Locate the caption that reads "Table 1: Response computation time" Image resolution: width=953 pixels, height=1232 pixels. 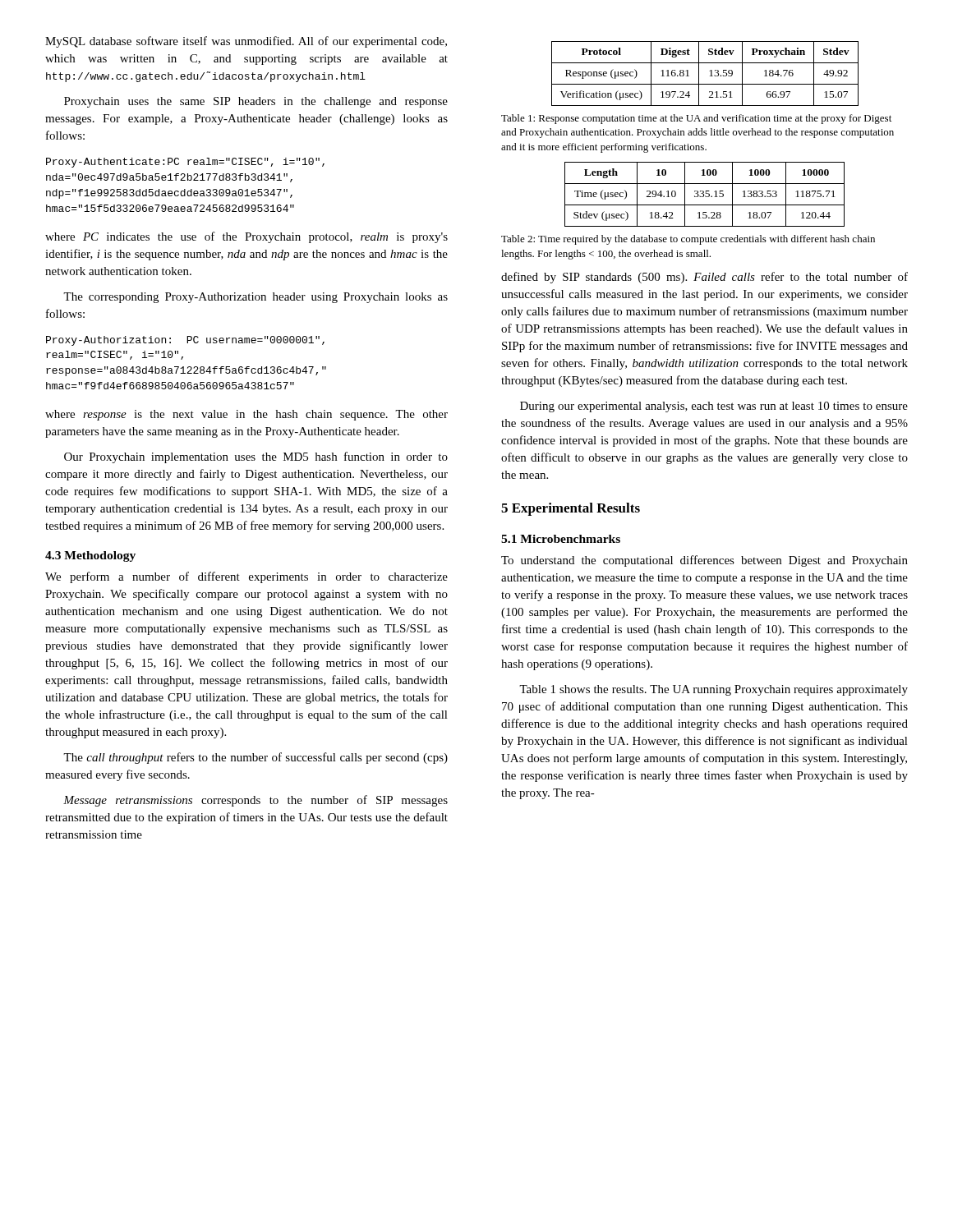(x=698, y=132)
